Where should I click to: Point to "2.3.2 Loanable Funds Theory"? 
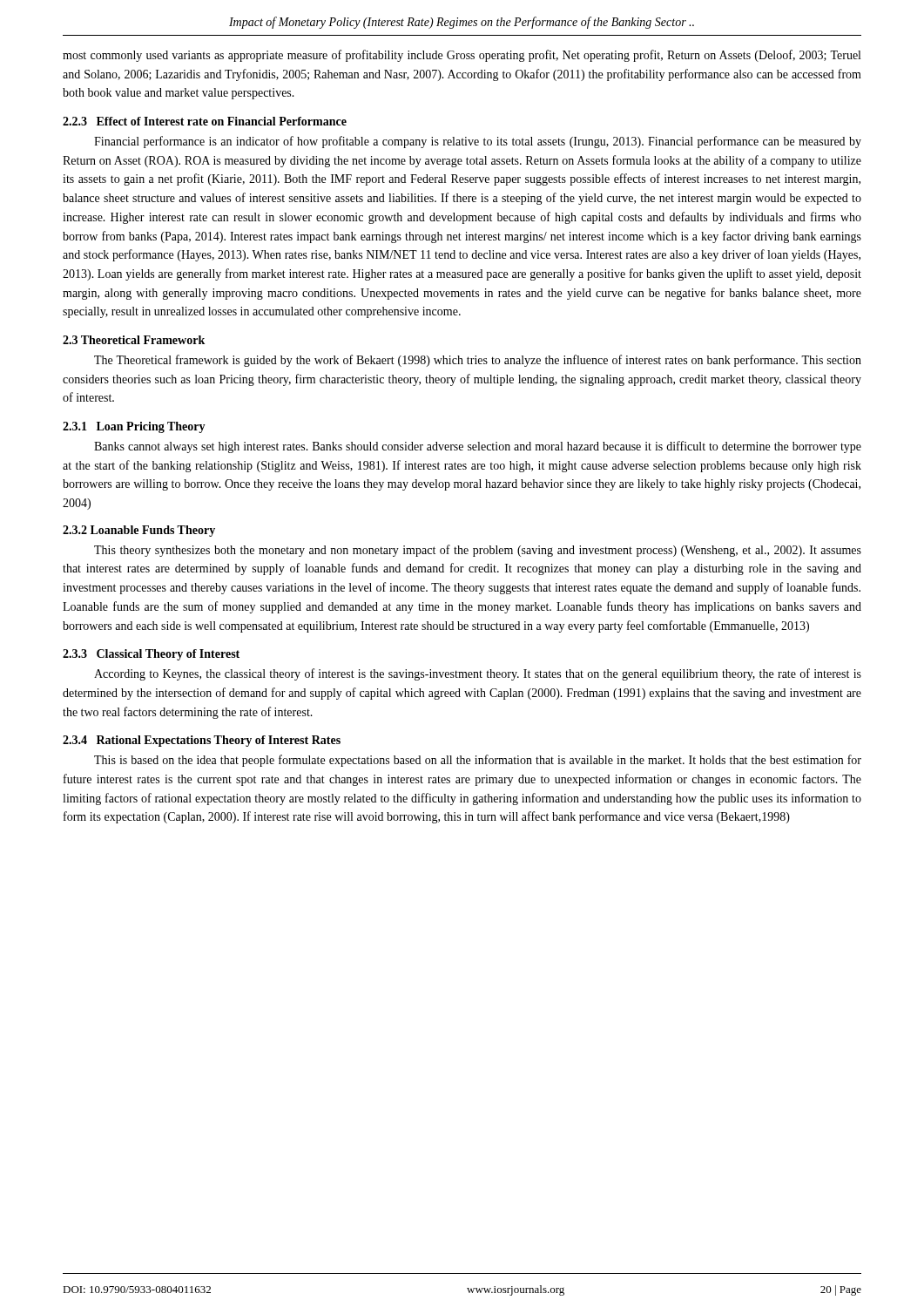pos(139,530)
